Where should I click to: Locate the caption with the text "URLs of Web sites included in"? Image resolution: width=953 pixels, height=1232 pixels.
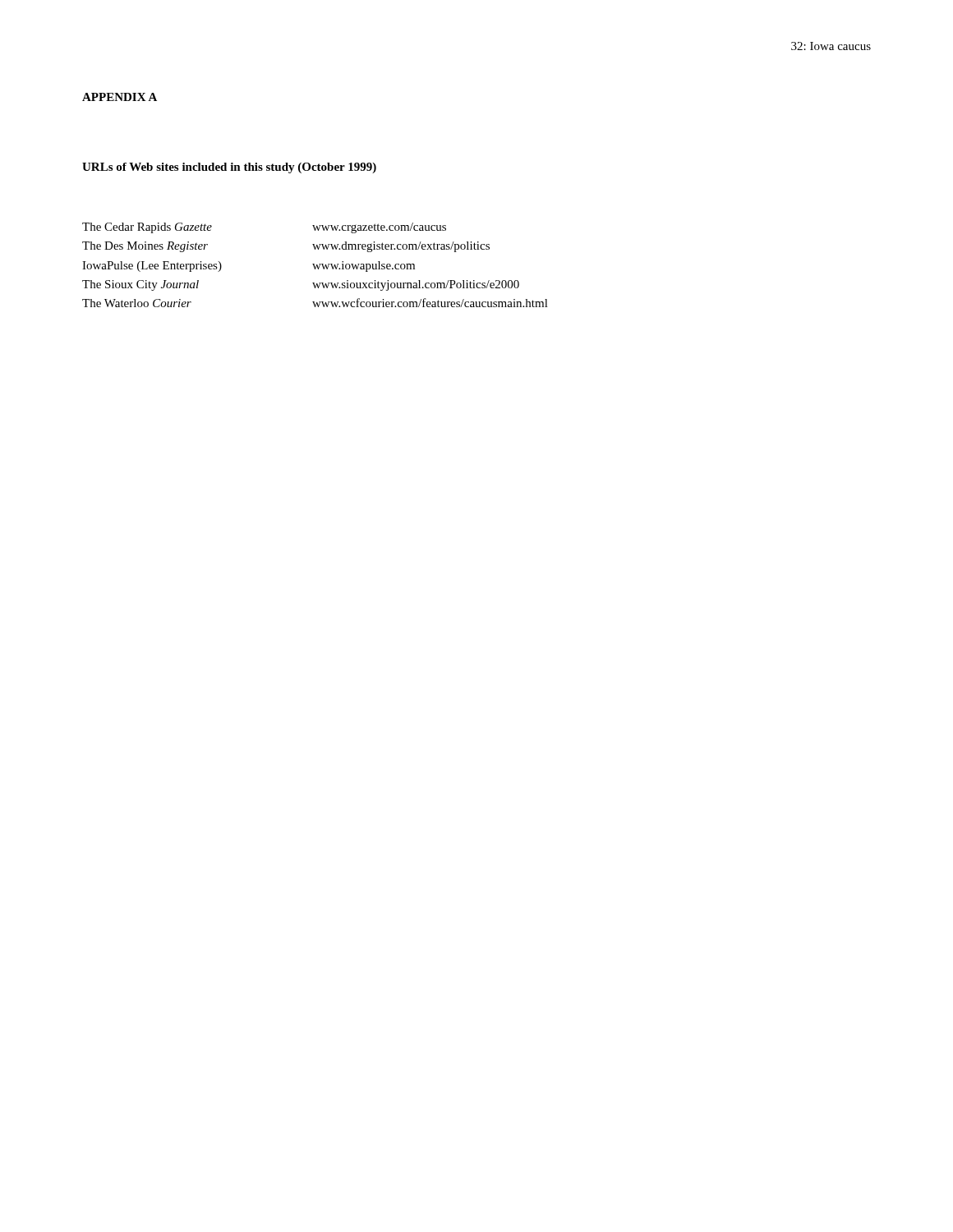(x=229, y=167)
